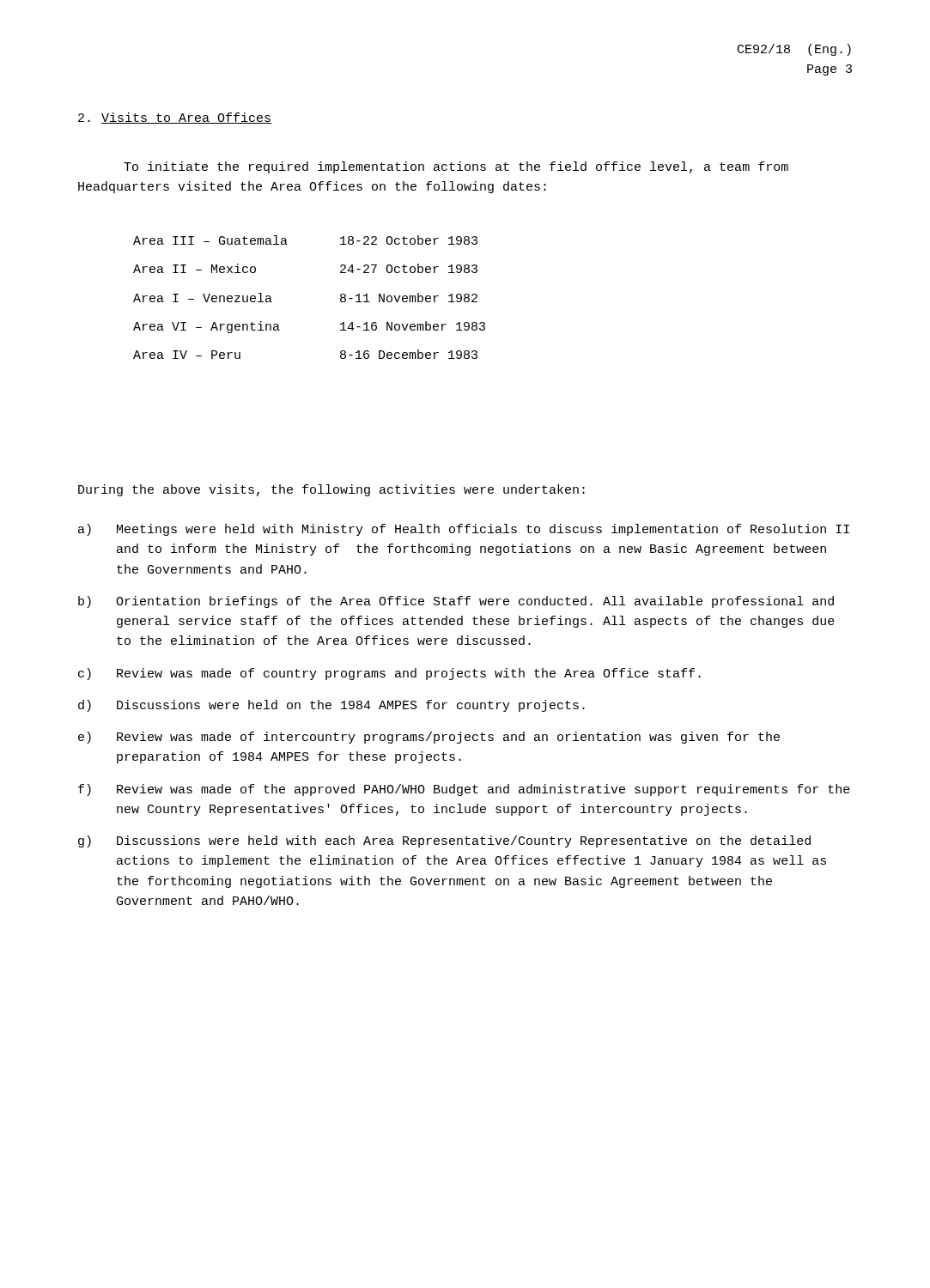This screenshot has height=1288, width=930.
Task: Point to the text starting "Area VI – Argentina 14-16"
Action: pyautogui.click(x=331, y=327)
